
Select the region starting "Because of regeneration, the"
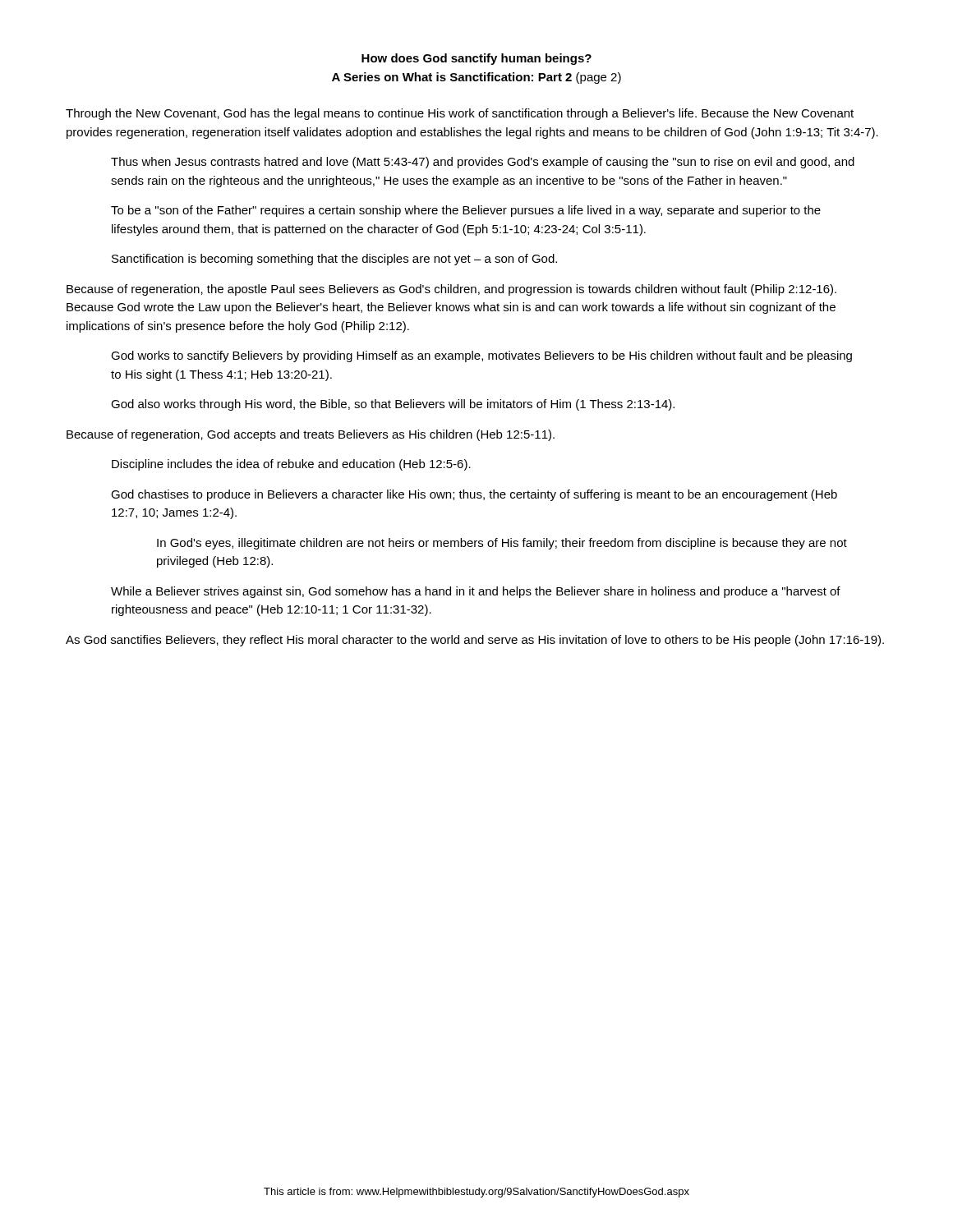tap(452, 307)
